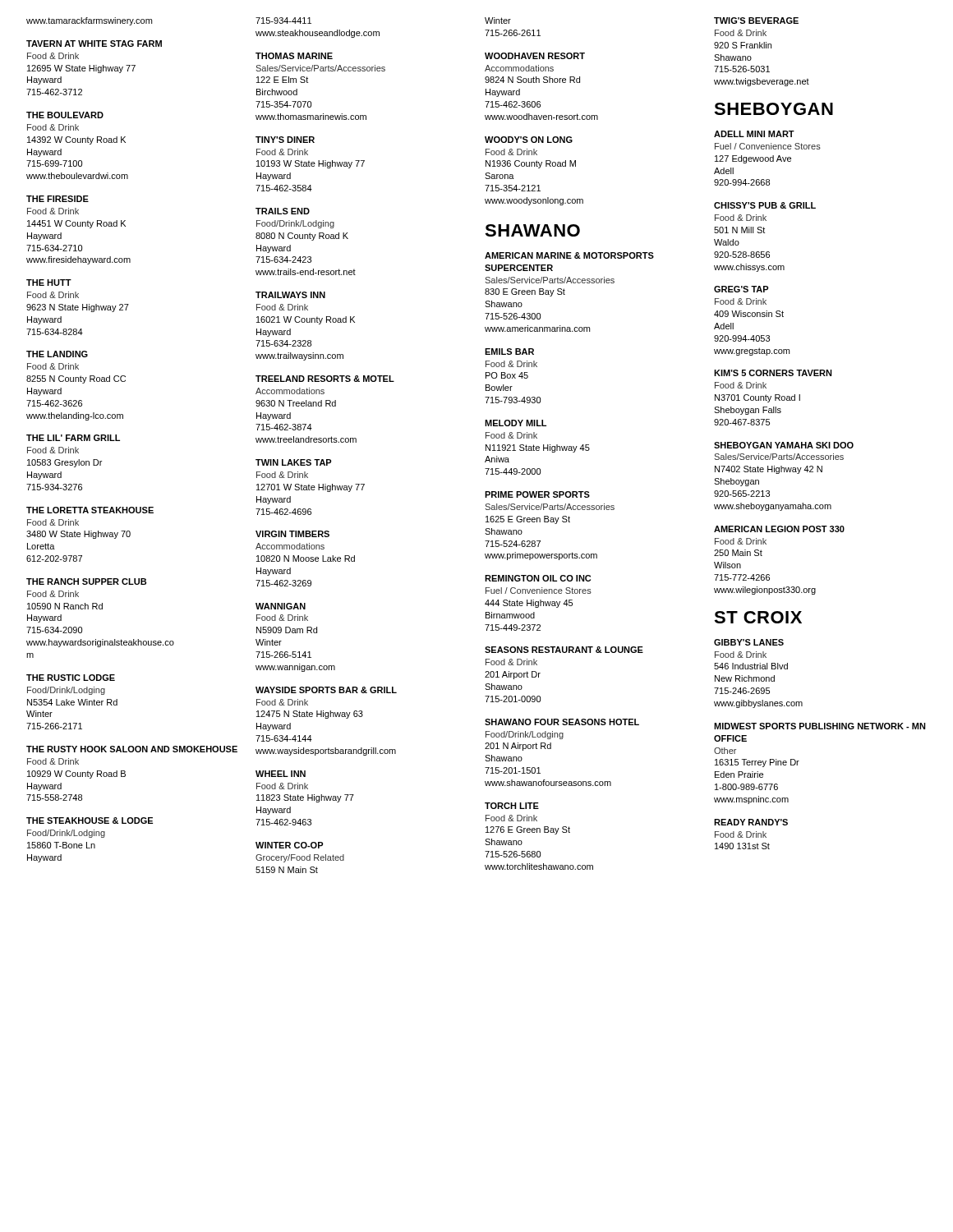This screenshot has height=1232, width=953.
Task: Locate the block of text that opens with "VIRGIN TIMBERS Accommodations 10820 N Moose Lake"
Action: tap(362, 559)
